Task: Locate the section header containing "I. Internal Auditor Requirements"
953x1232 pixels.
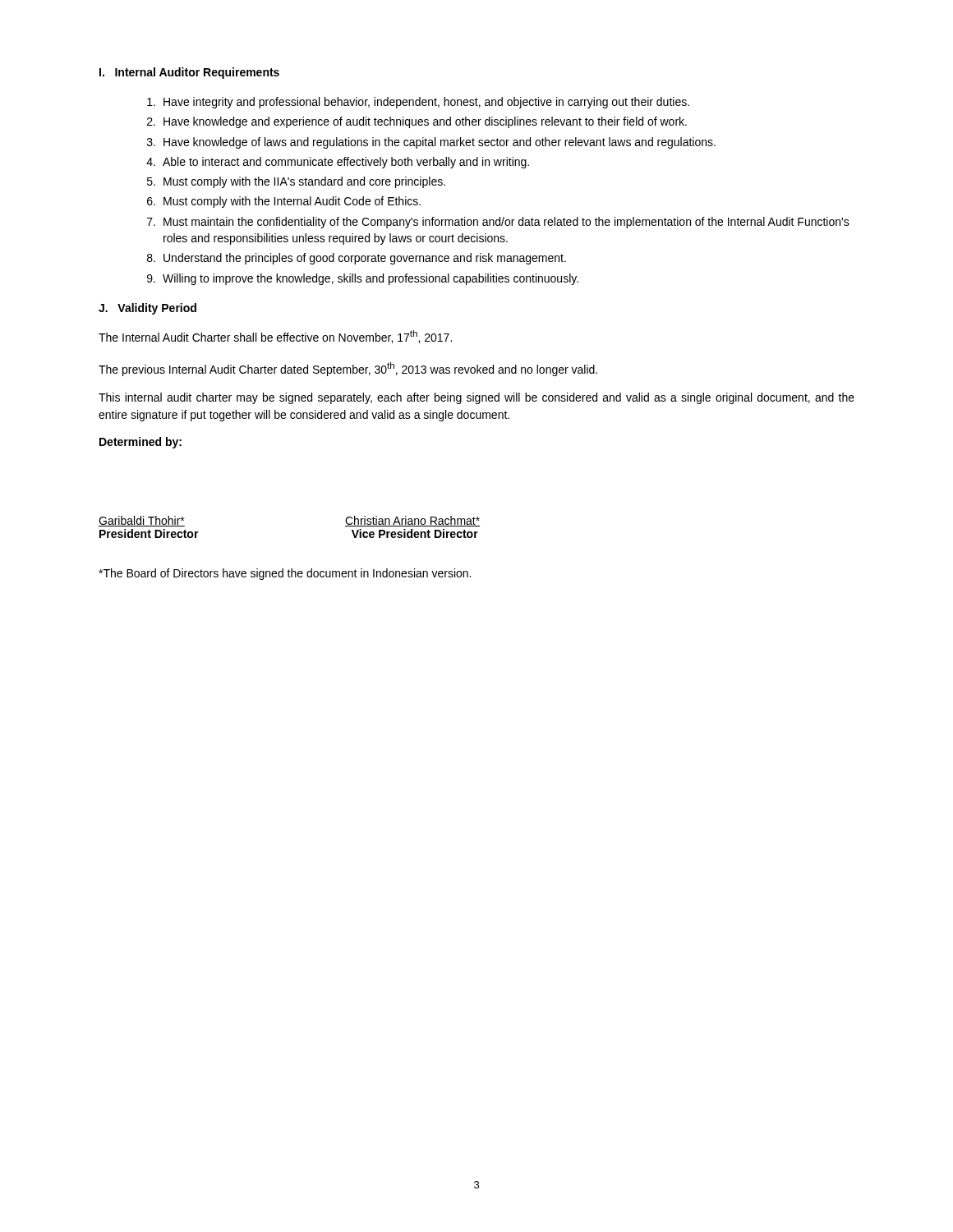Action: click(189, 72)
